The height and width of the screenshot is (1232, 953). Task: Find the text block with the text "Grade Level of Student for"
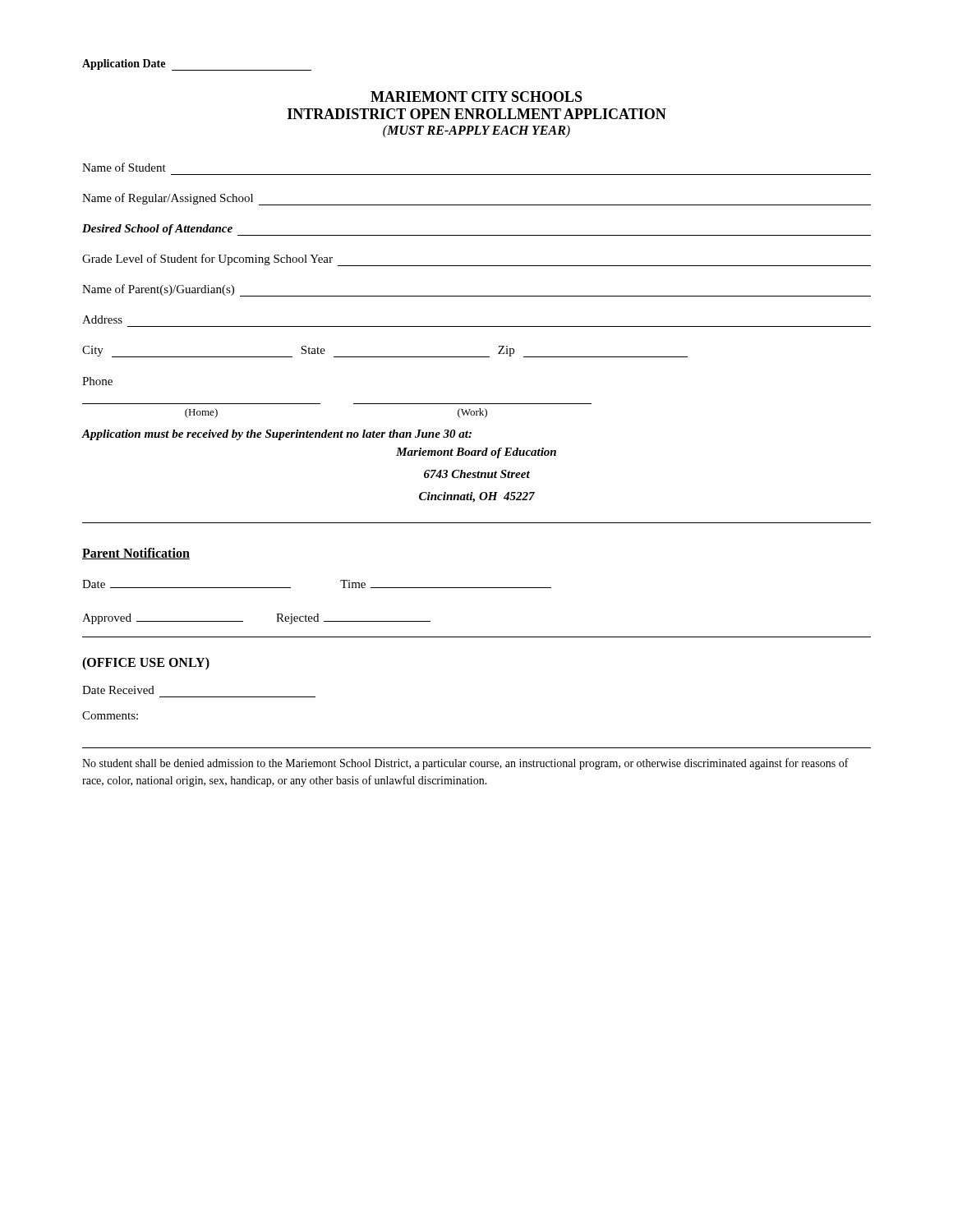476,258
